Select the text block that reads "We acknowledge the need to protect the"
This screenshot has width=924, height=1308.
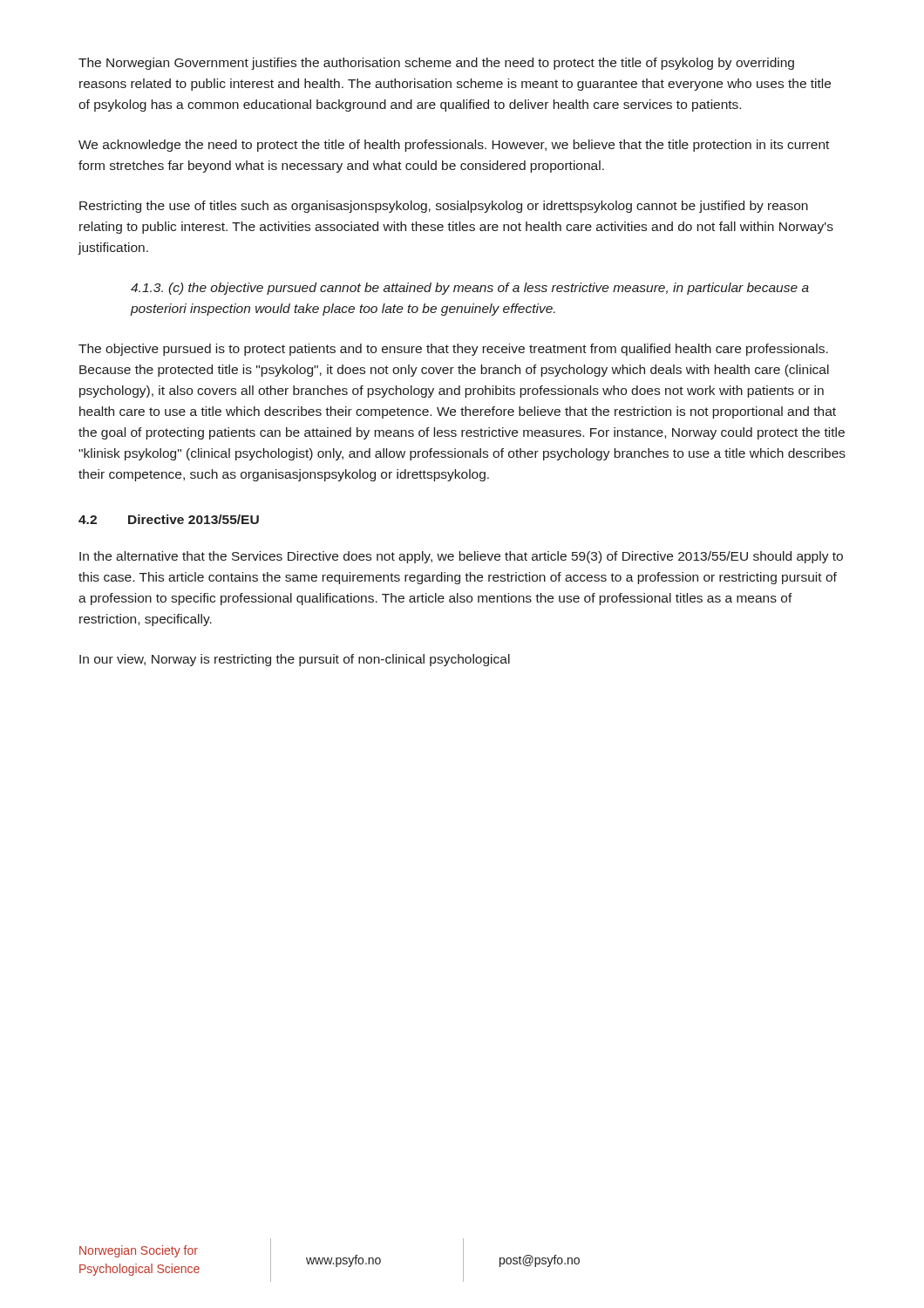[x=454, y=155]
